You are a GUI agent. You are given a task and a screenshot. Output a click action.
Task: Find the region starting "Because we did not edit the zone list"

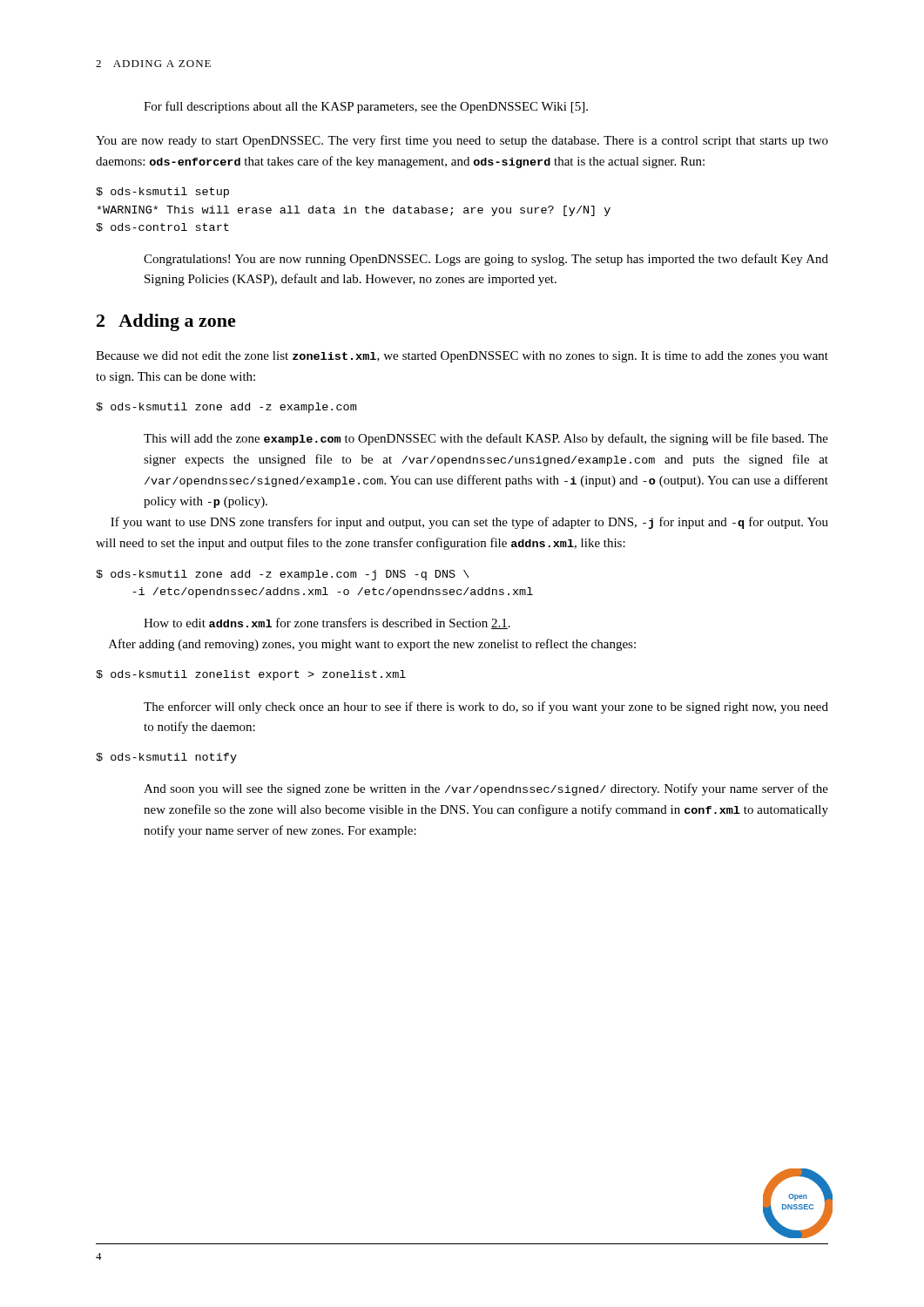(462, 366)
